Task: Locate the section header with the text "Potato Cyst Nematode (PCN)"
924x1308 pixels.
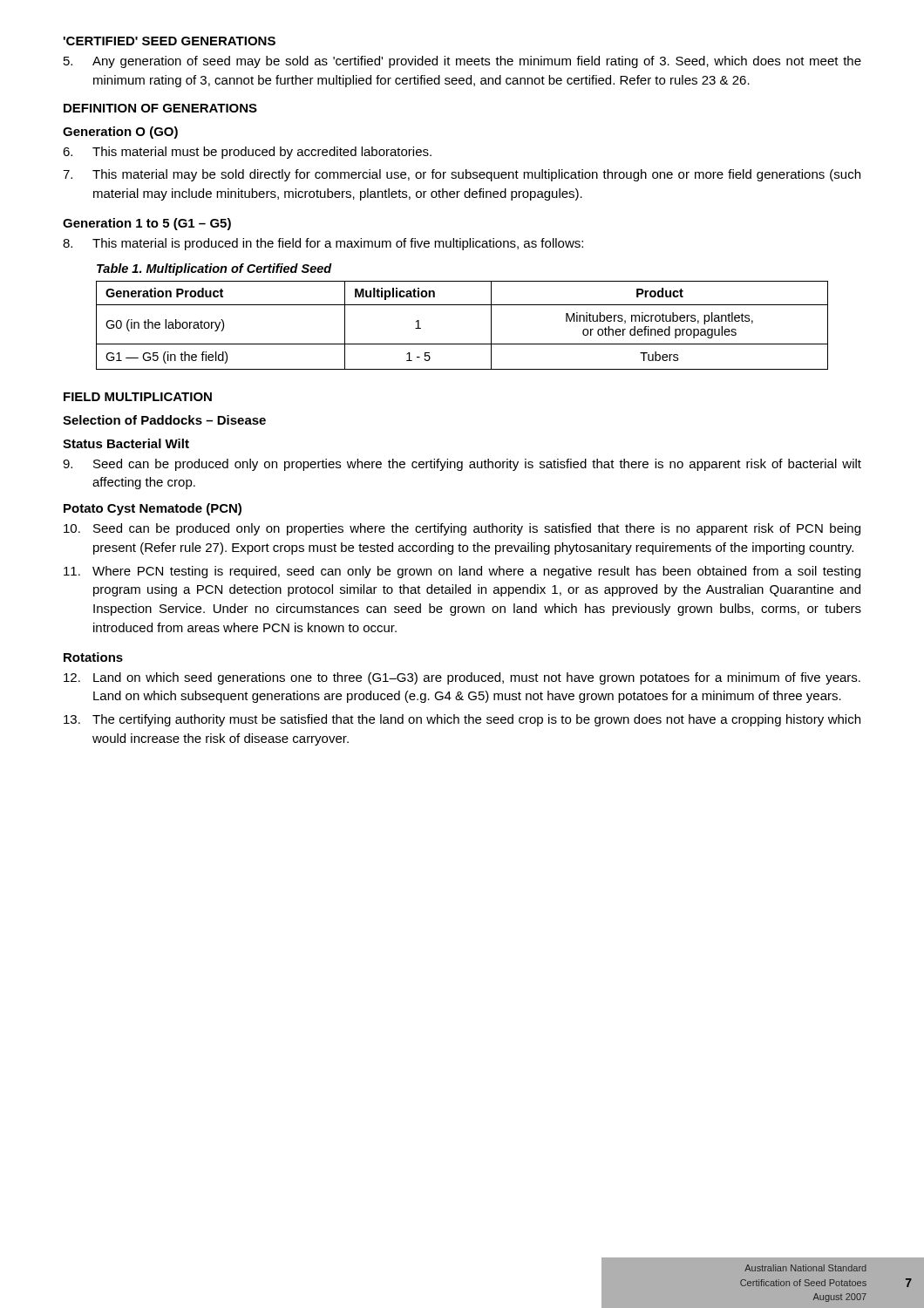Action: (152, 508)
